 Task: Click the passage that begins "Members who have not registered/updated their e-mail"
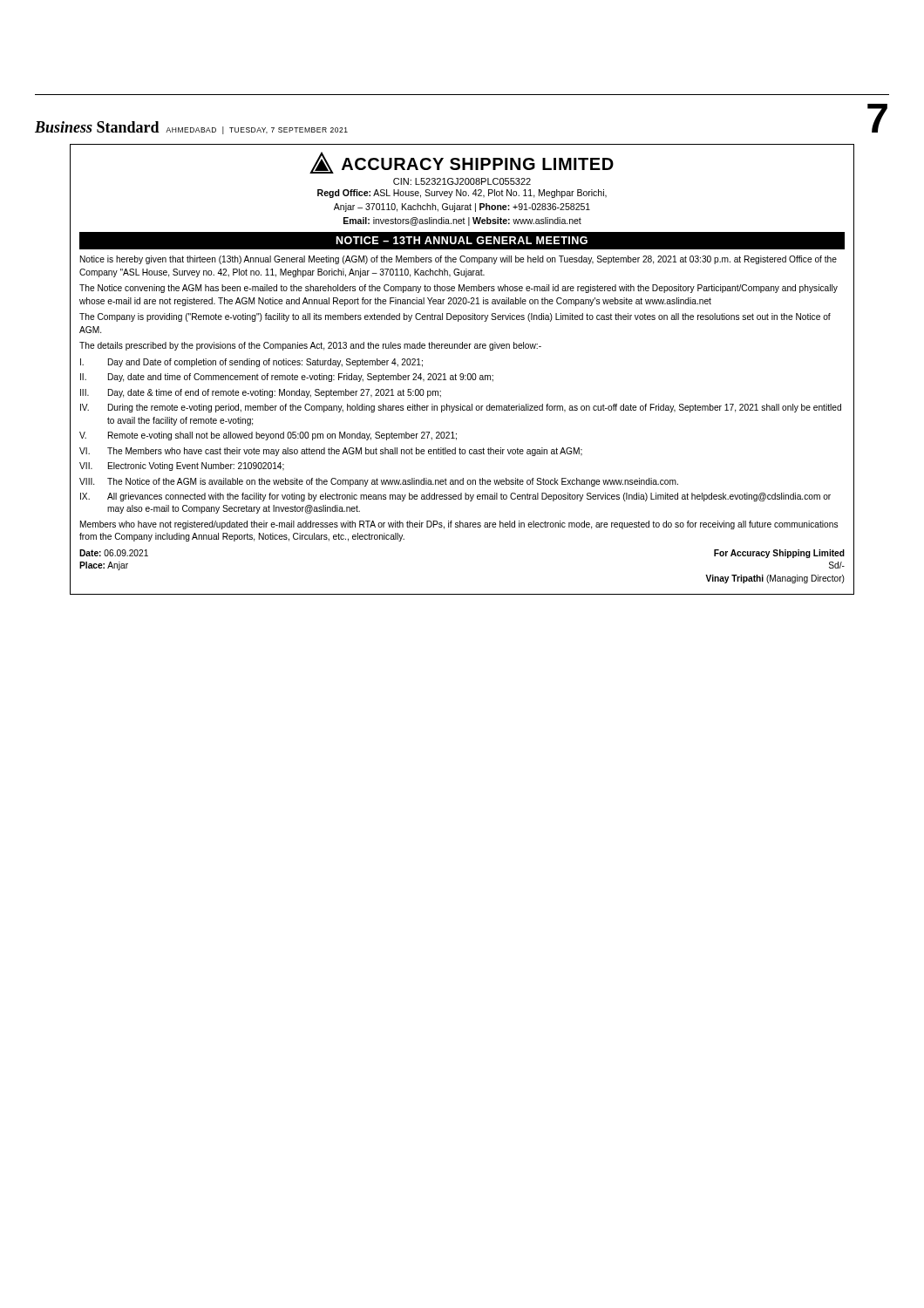[462, 531]
